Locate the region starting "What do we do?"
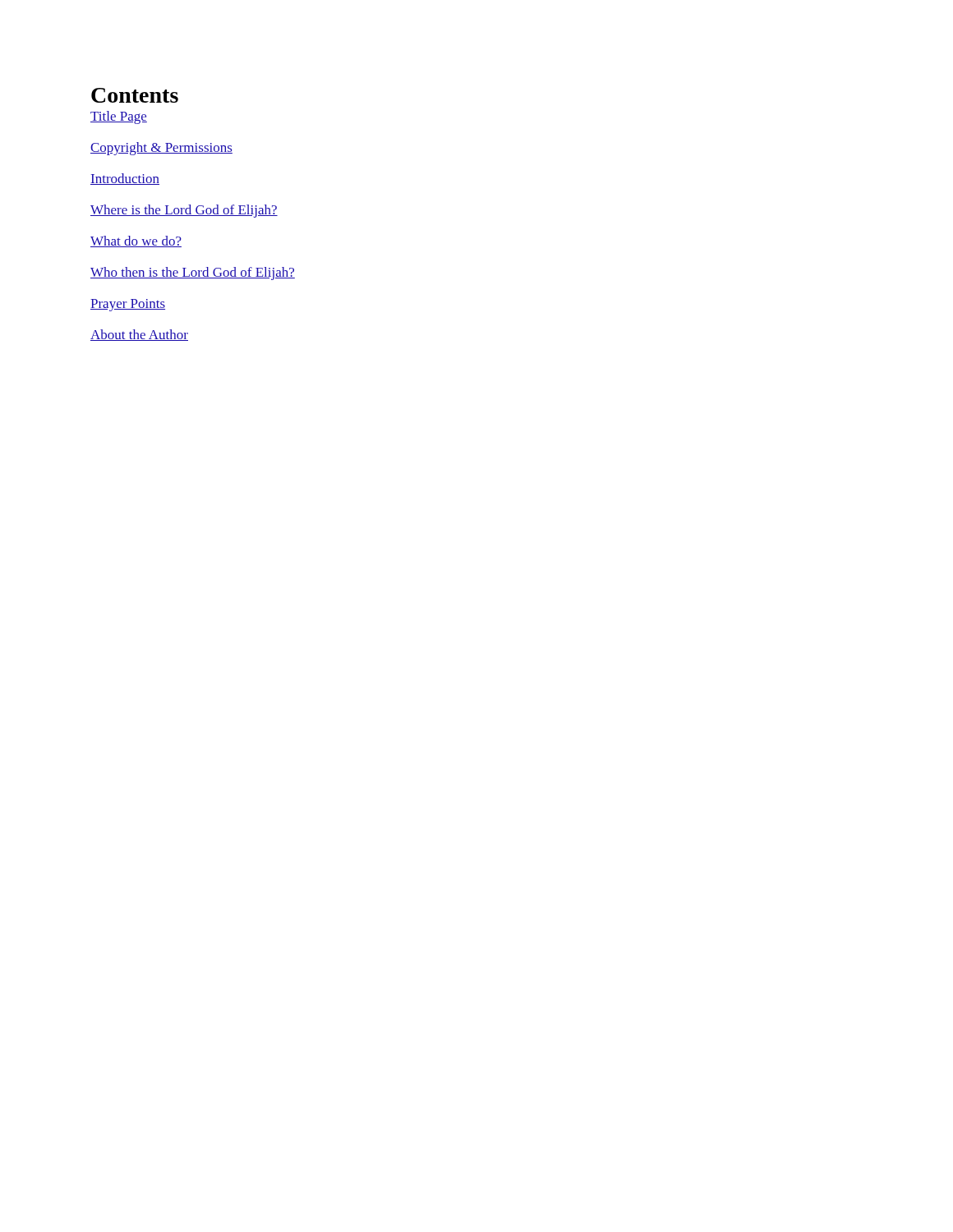Viewport: 953px width, 1232px height. pos(136,241)
